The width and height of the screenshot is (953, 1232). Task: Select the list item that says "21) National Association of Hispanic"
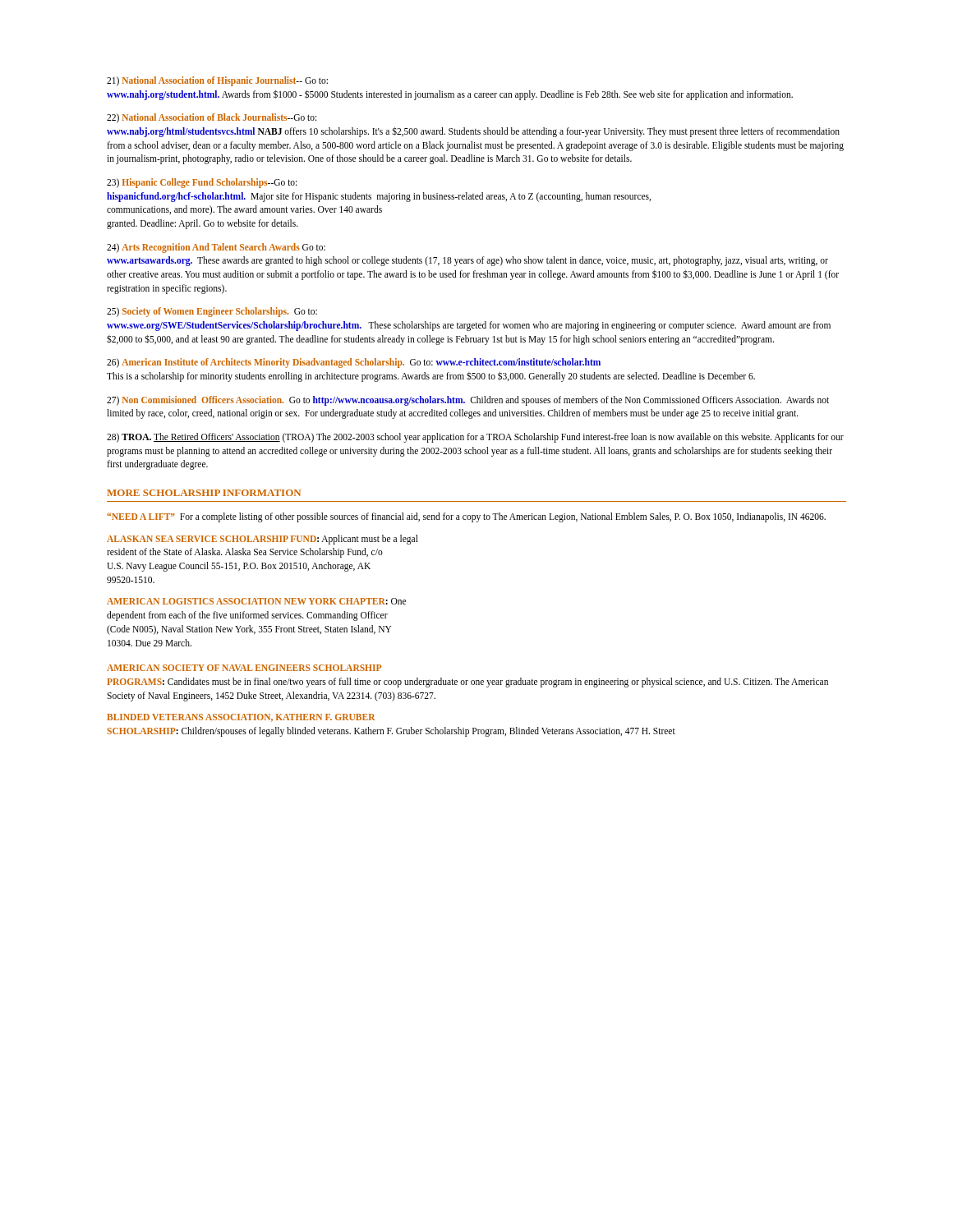(450, 87)
